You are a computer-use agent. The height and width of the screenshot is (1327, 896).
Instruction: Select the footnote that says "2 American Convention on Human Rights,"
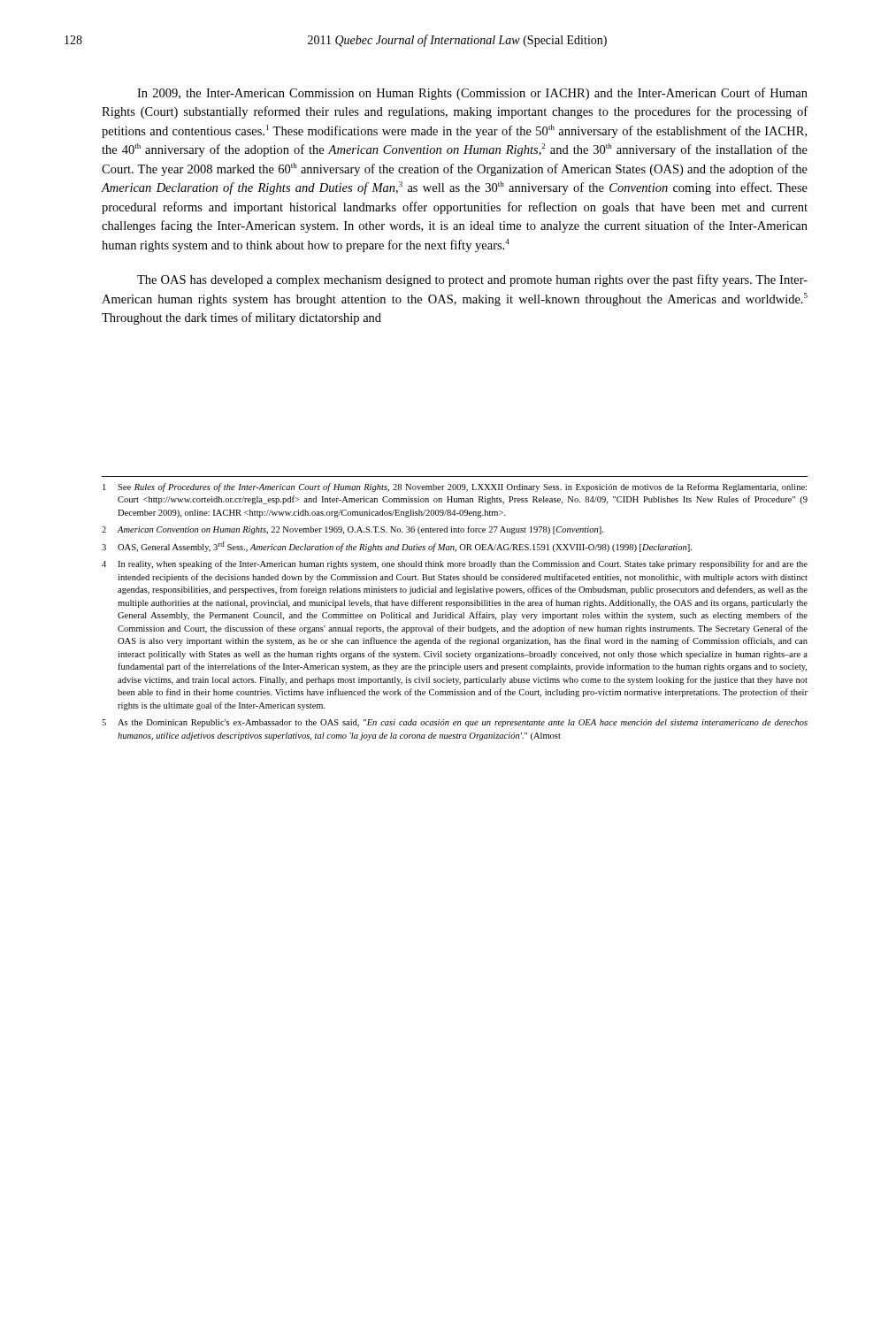click(x=353, y=531)
